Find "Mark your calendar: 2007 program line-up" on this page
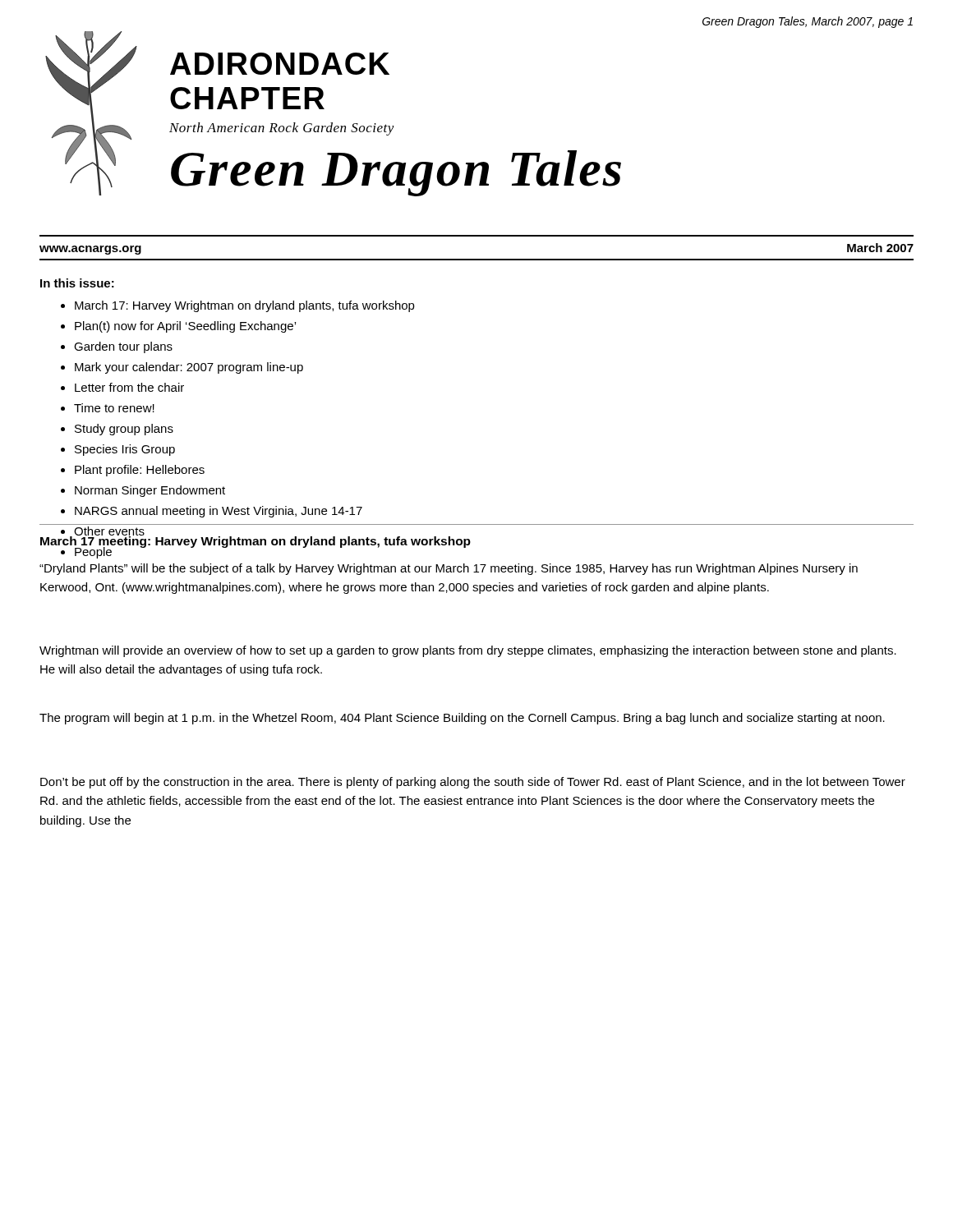953x1232 pixels. pos(189,367)
